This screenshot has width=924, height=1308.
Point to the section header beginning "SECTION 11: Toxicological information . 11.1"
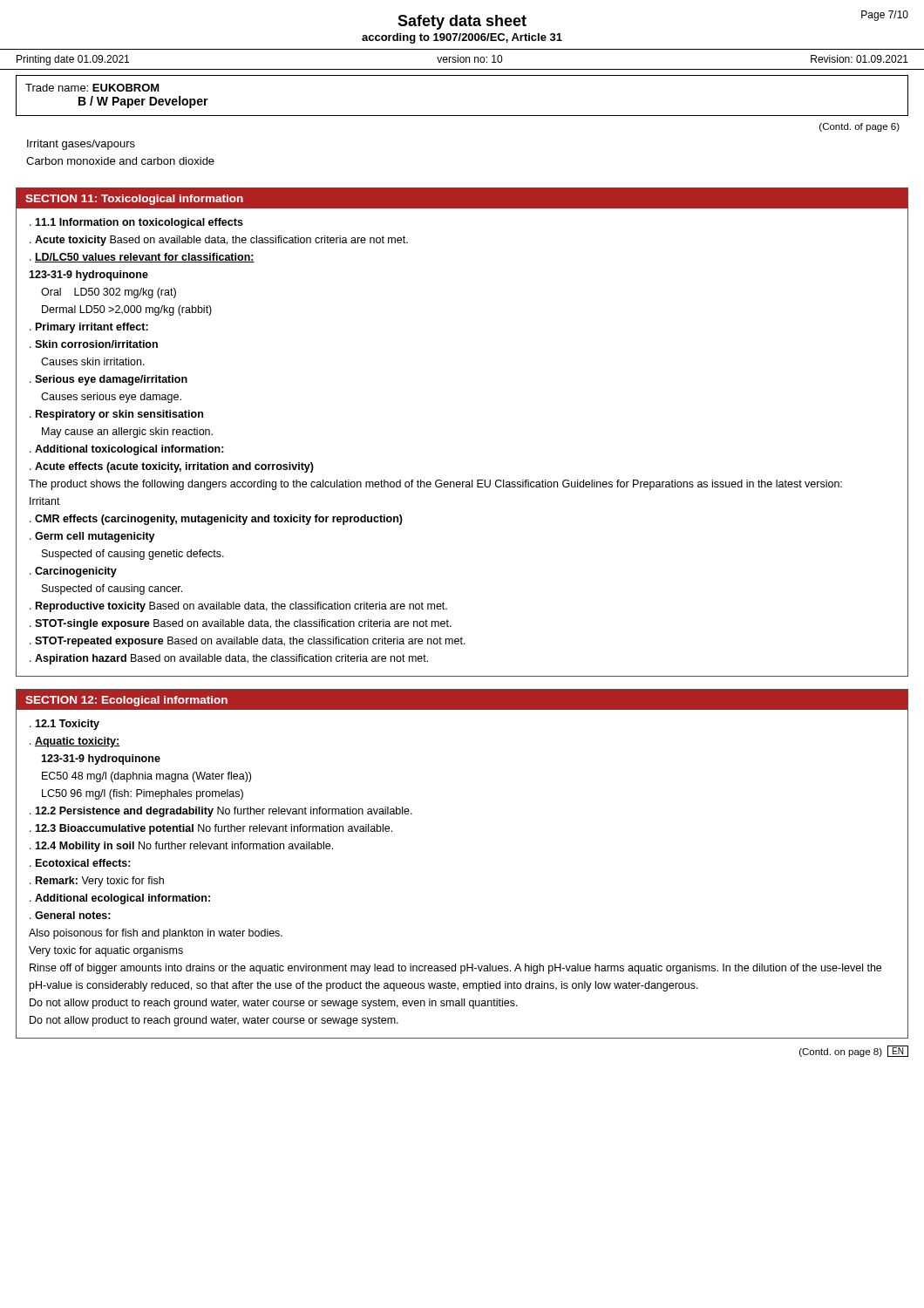pos(462,432)
